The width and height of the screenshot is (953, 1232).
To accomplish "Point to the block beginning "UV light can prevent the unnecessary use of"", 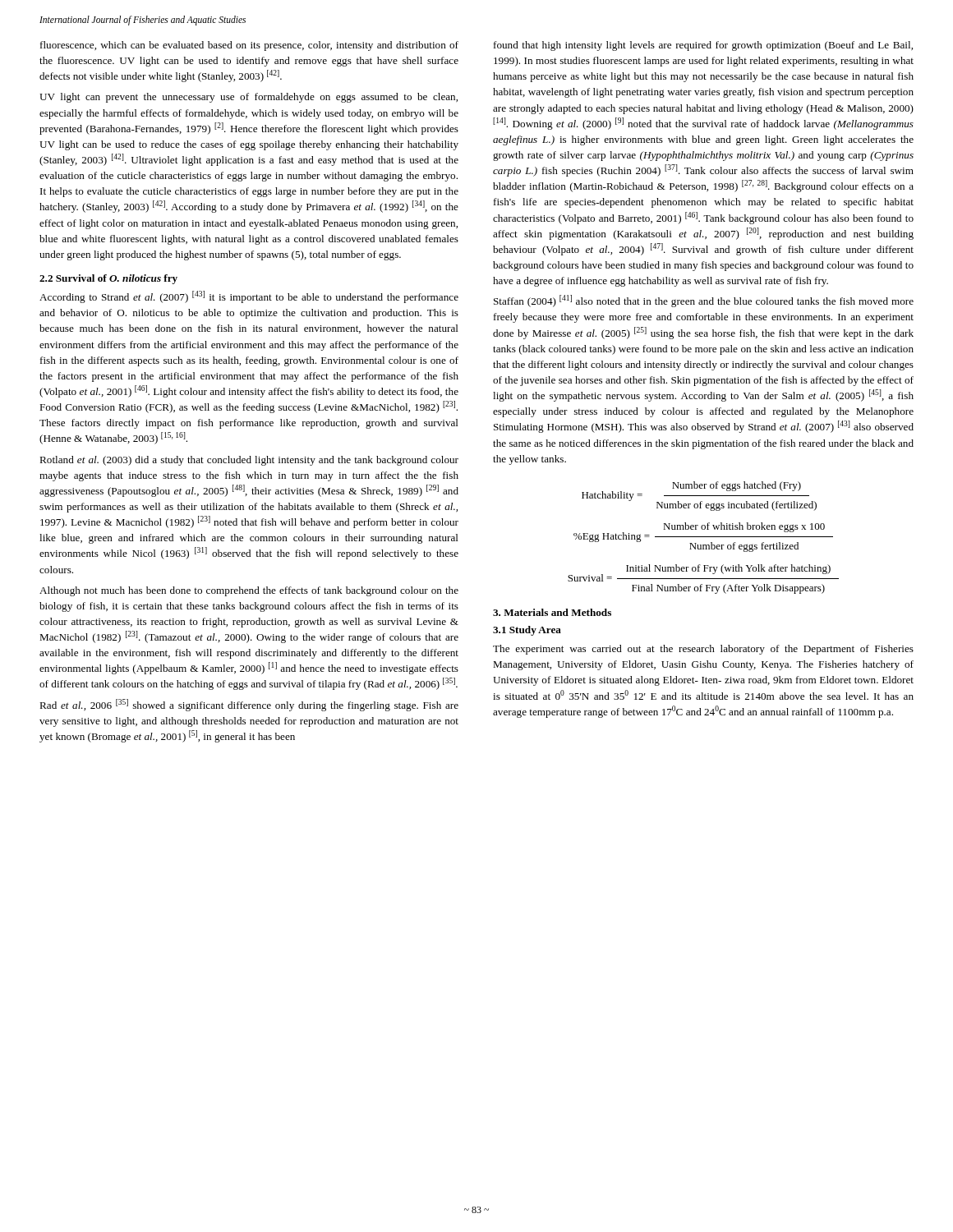I will pos(249,175).
